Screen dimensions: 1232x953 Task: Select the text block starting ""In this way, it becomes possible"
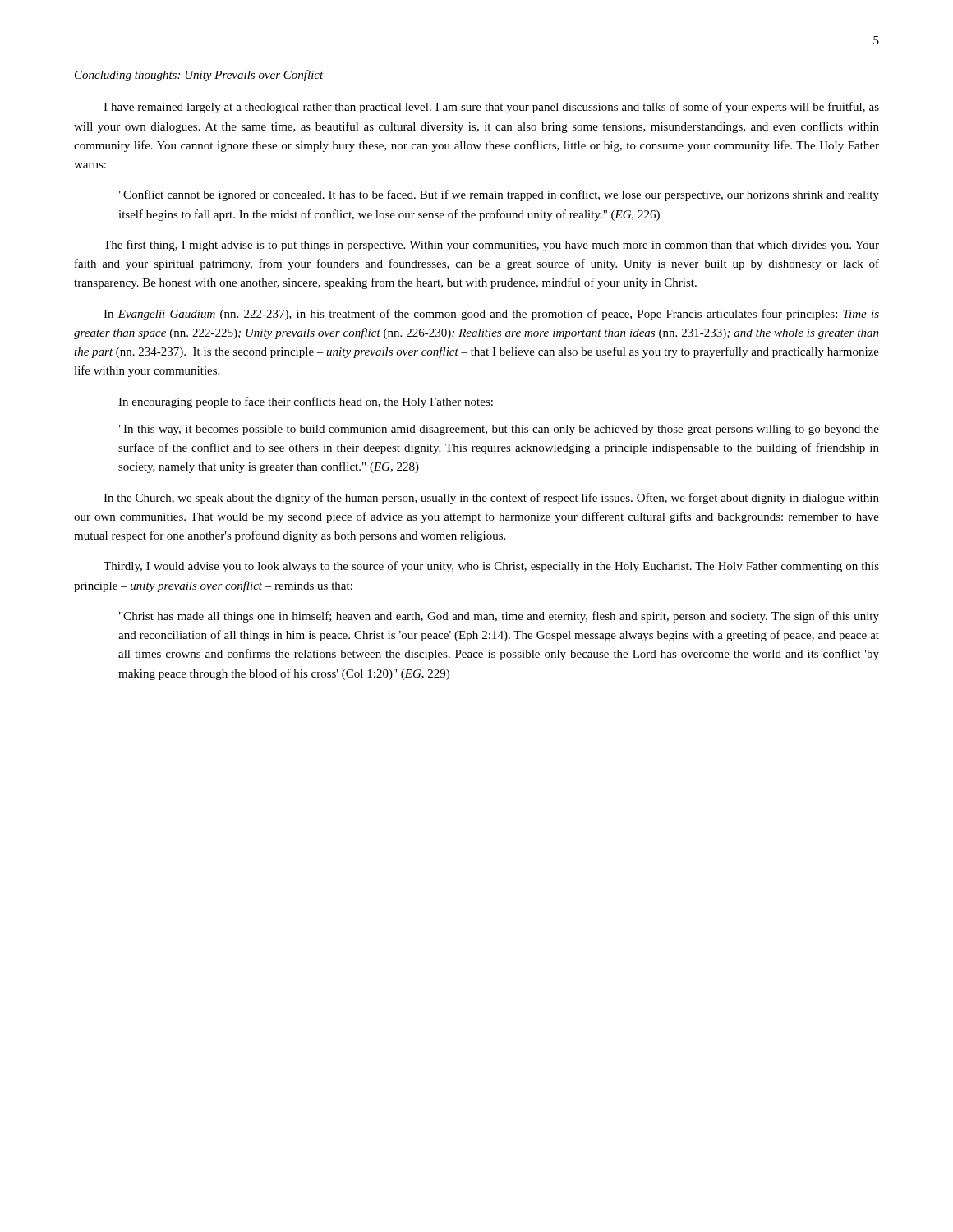tap(499, 448)
